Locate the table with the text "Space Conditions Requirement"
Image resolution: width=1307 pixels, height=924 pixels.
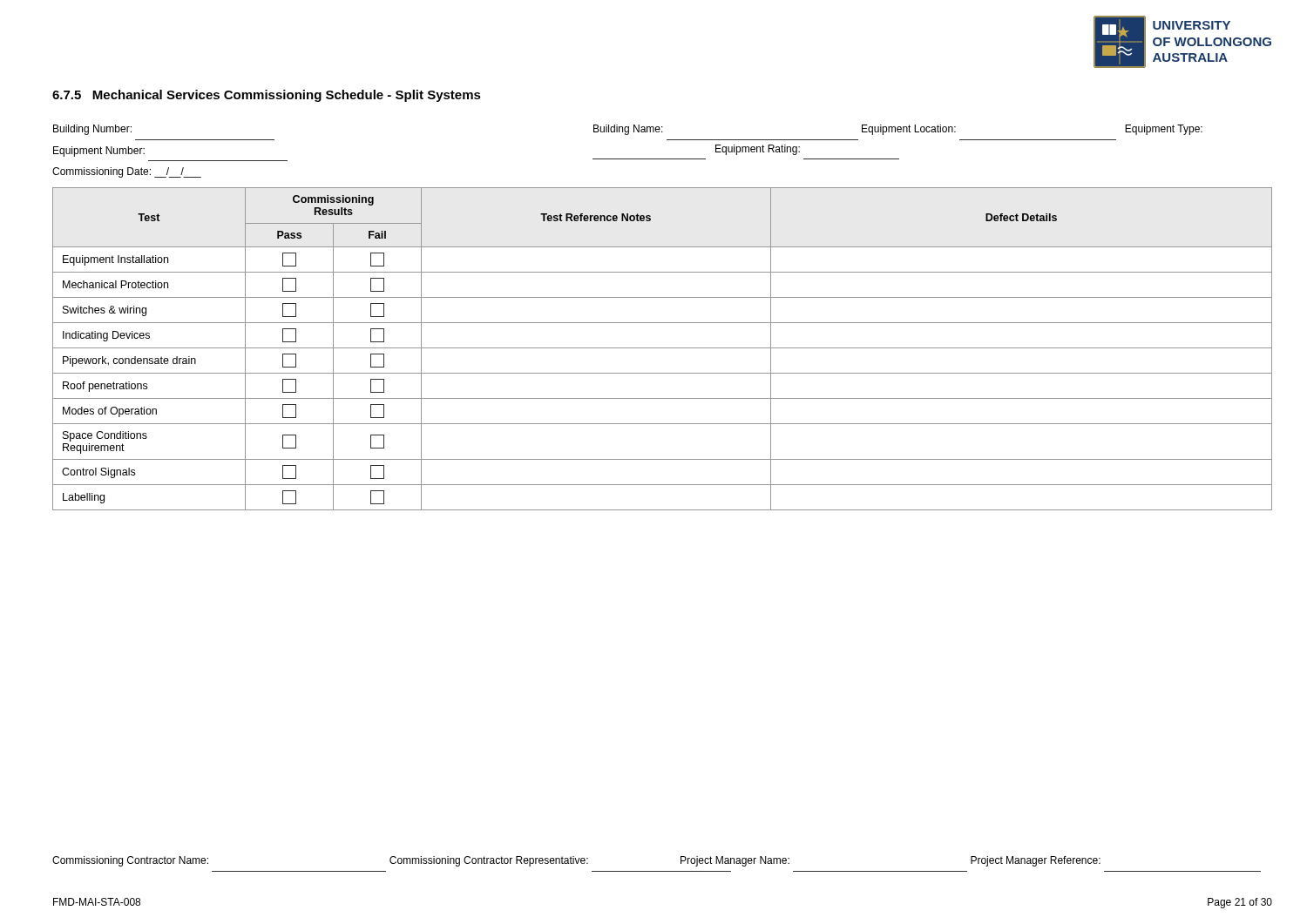[662, 349]
